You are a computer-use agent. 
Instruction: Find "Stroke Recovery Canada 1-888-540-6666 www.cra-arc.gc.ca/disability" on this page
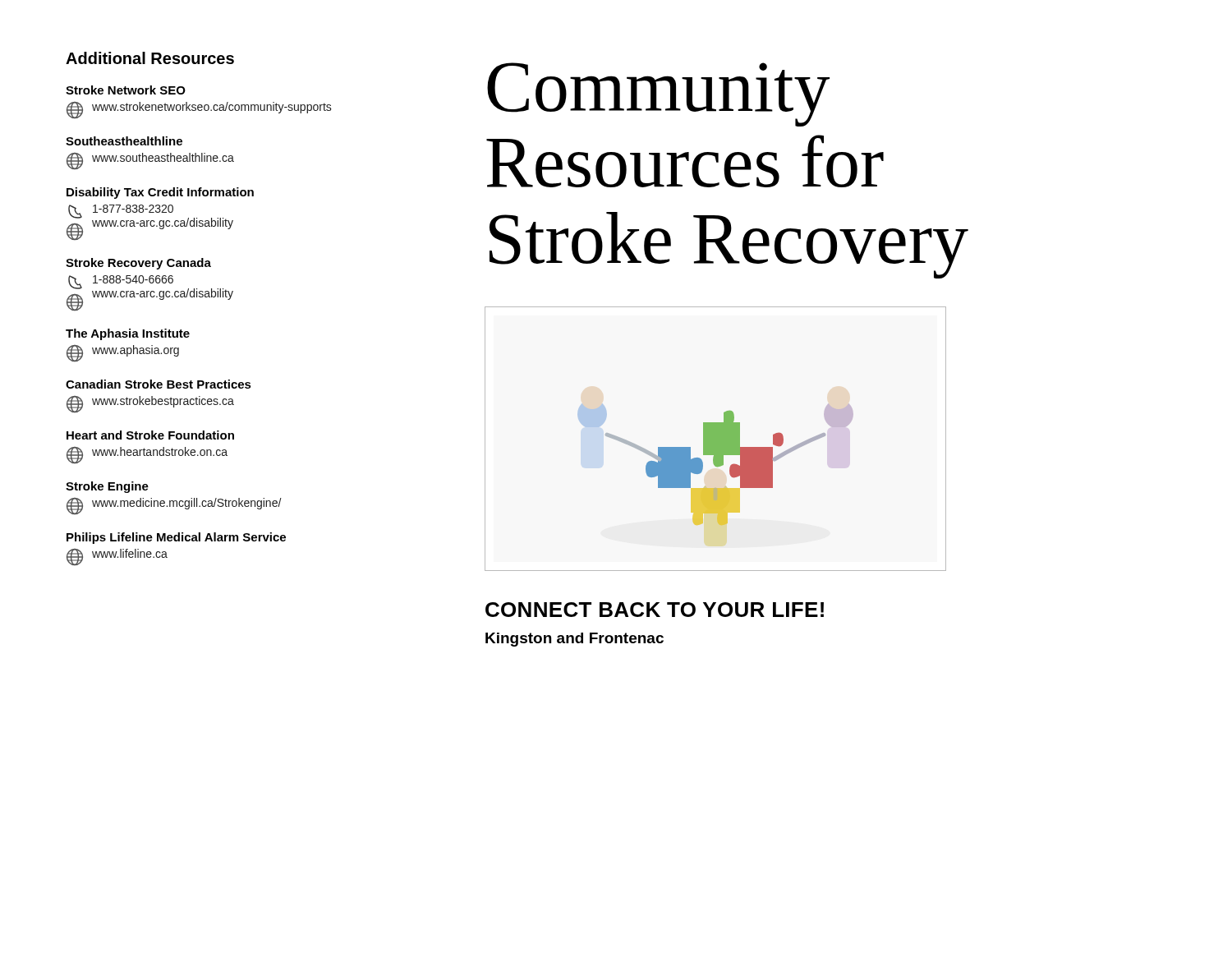(230, 283)
